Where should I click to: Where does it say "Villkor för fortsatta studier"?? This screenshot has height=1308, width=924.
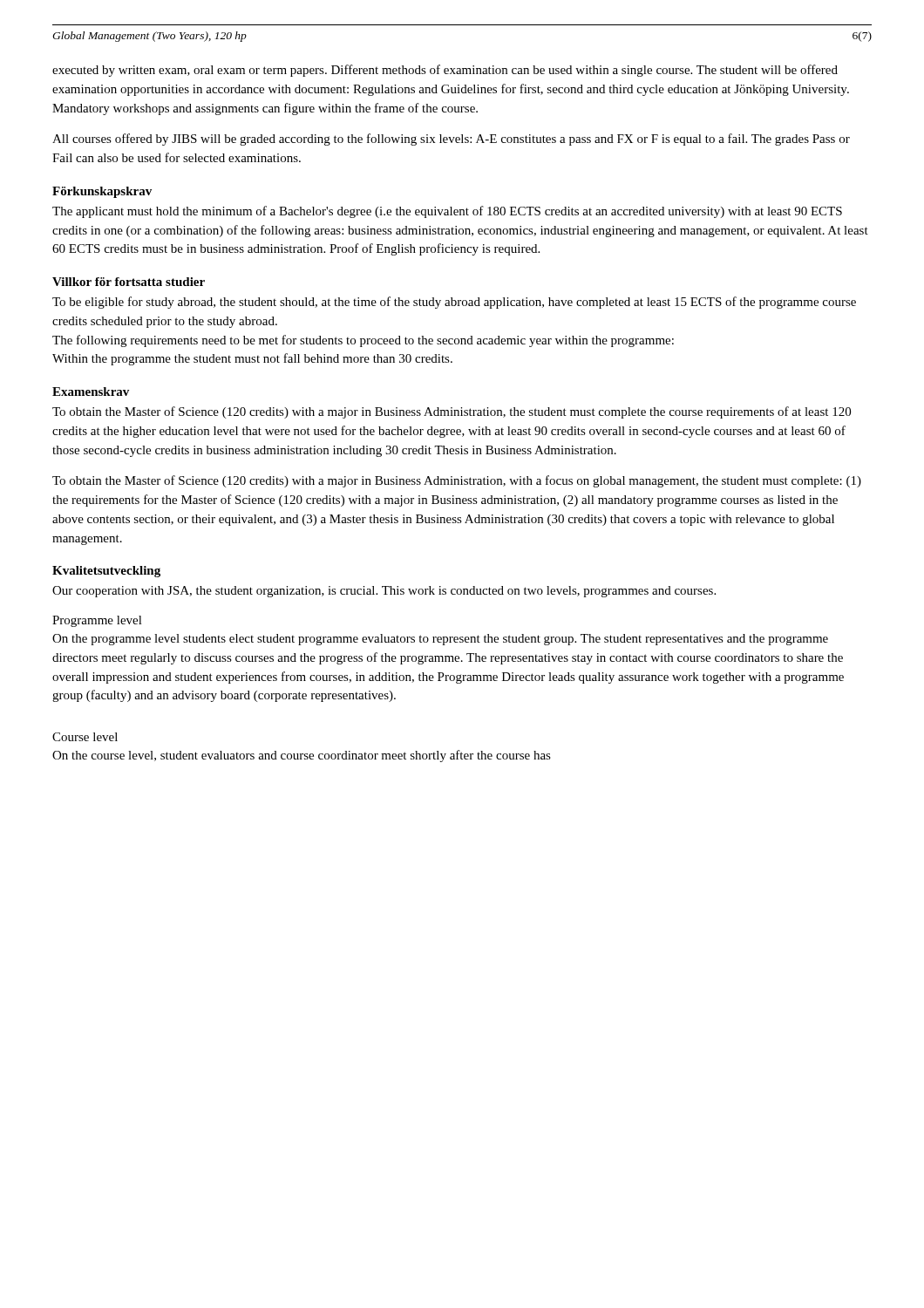coord(129,282)
